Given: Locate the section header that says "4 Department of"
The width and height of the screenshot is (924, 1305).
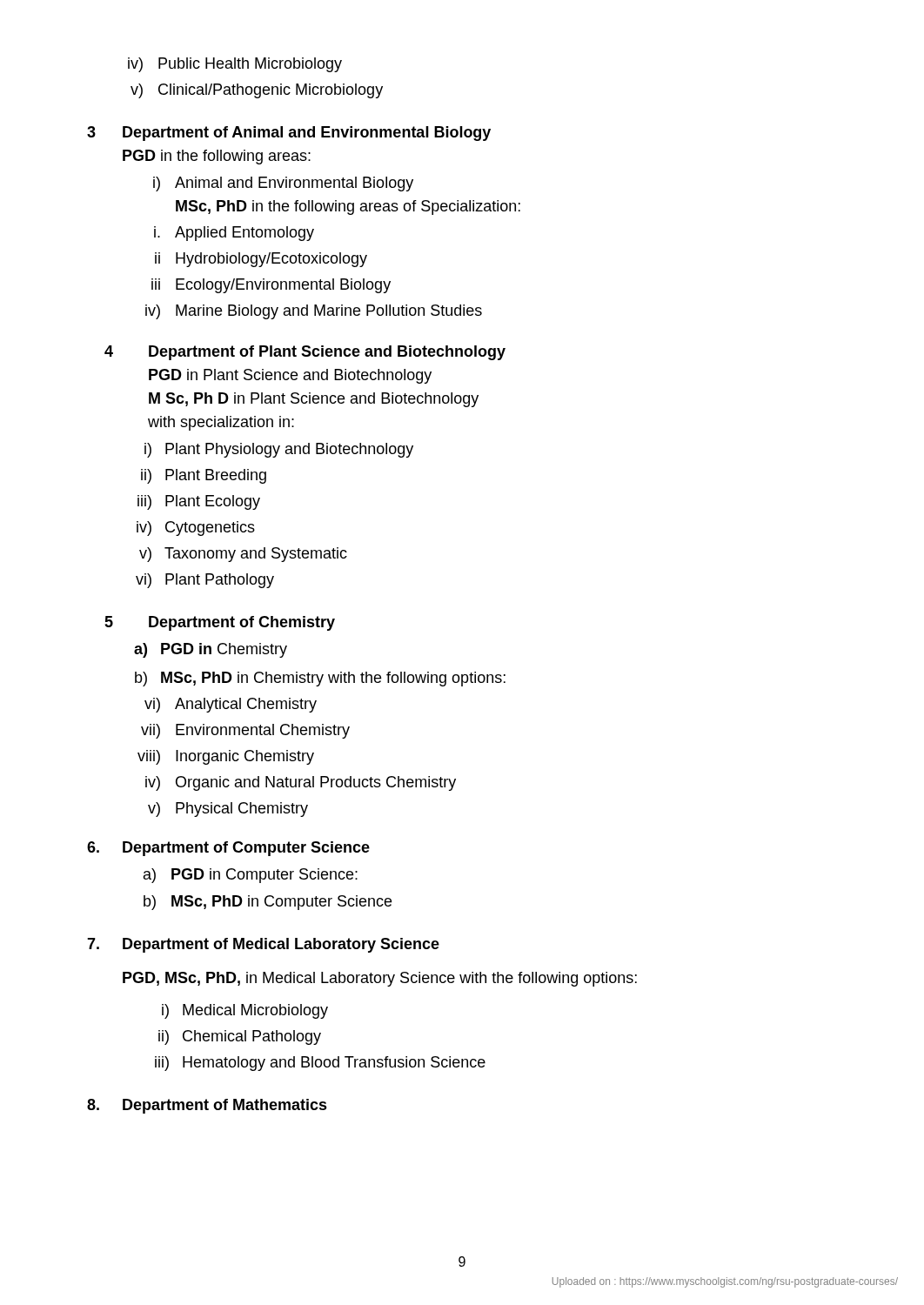Looking at the screenshot, I should click(296, 387).
